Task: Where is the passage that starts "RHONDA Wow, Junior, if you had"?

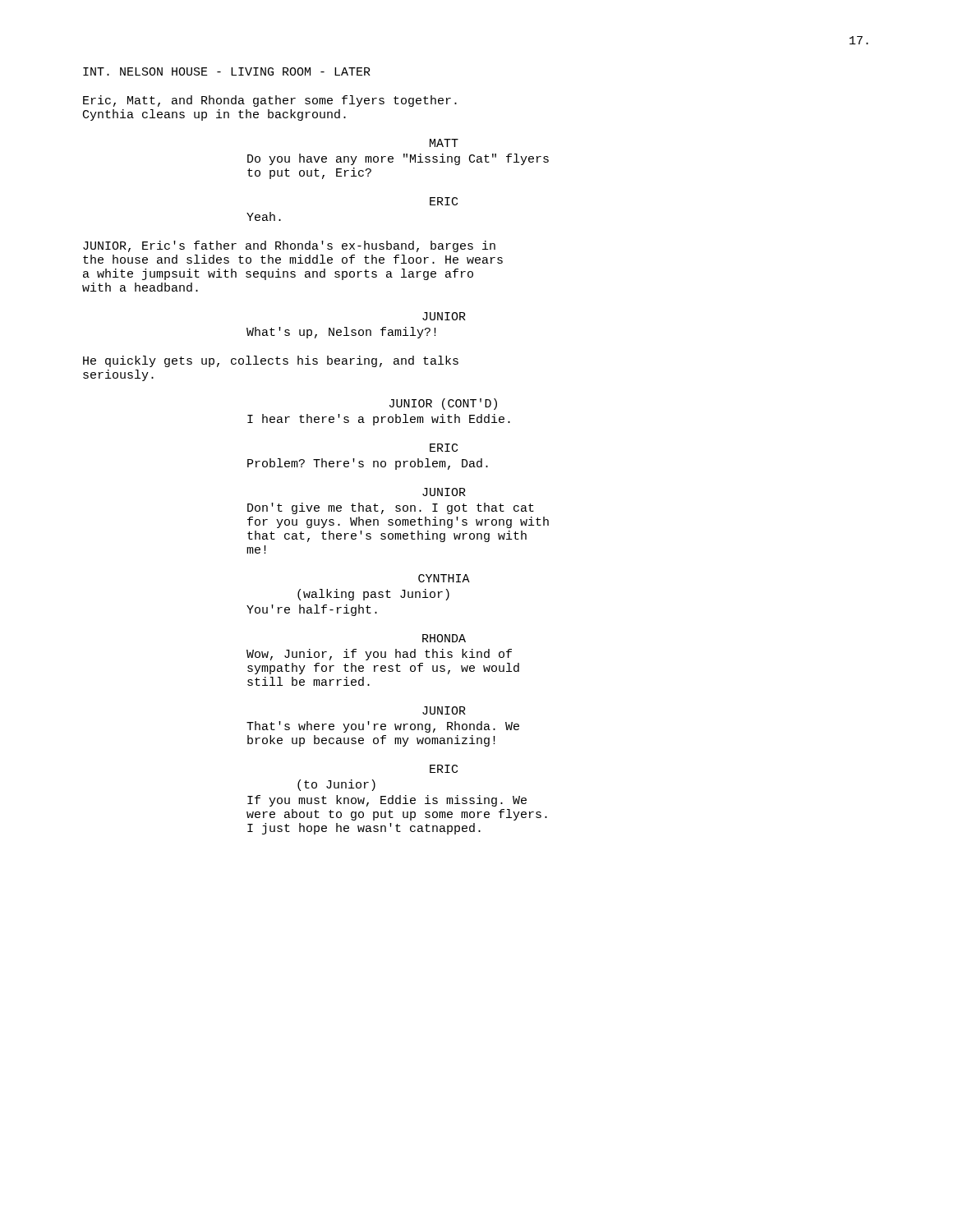Action: [x=444, y=661]
